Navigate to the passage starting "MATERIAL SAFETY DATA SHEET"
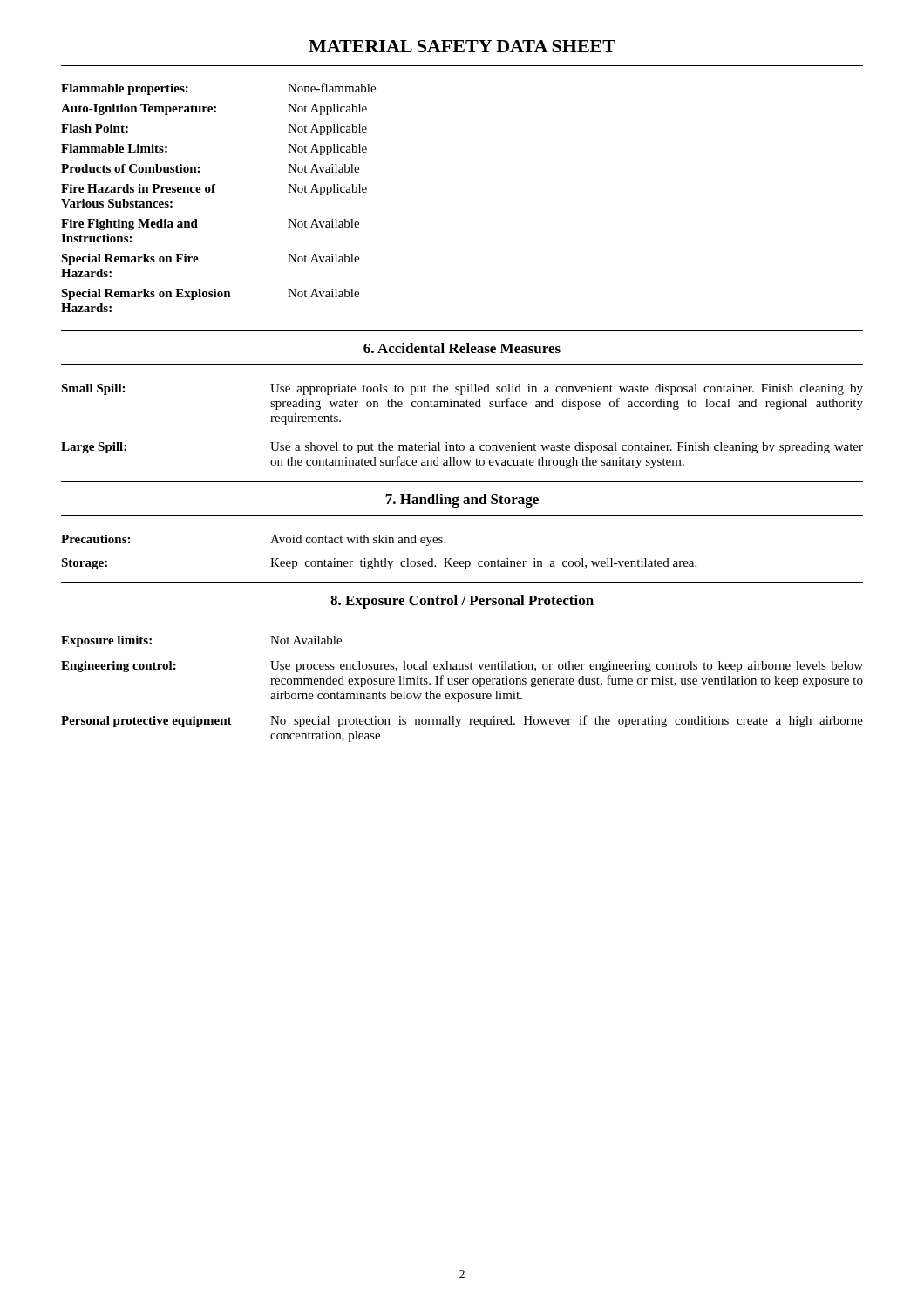The height and width of the screenshot is (1308, 924). click(x=462, y=46)
